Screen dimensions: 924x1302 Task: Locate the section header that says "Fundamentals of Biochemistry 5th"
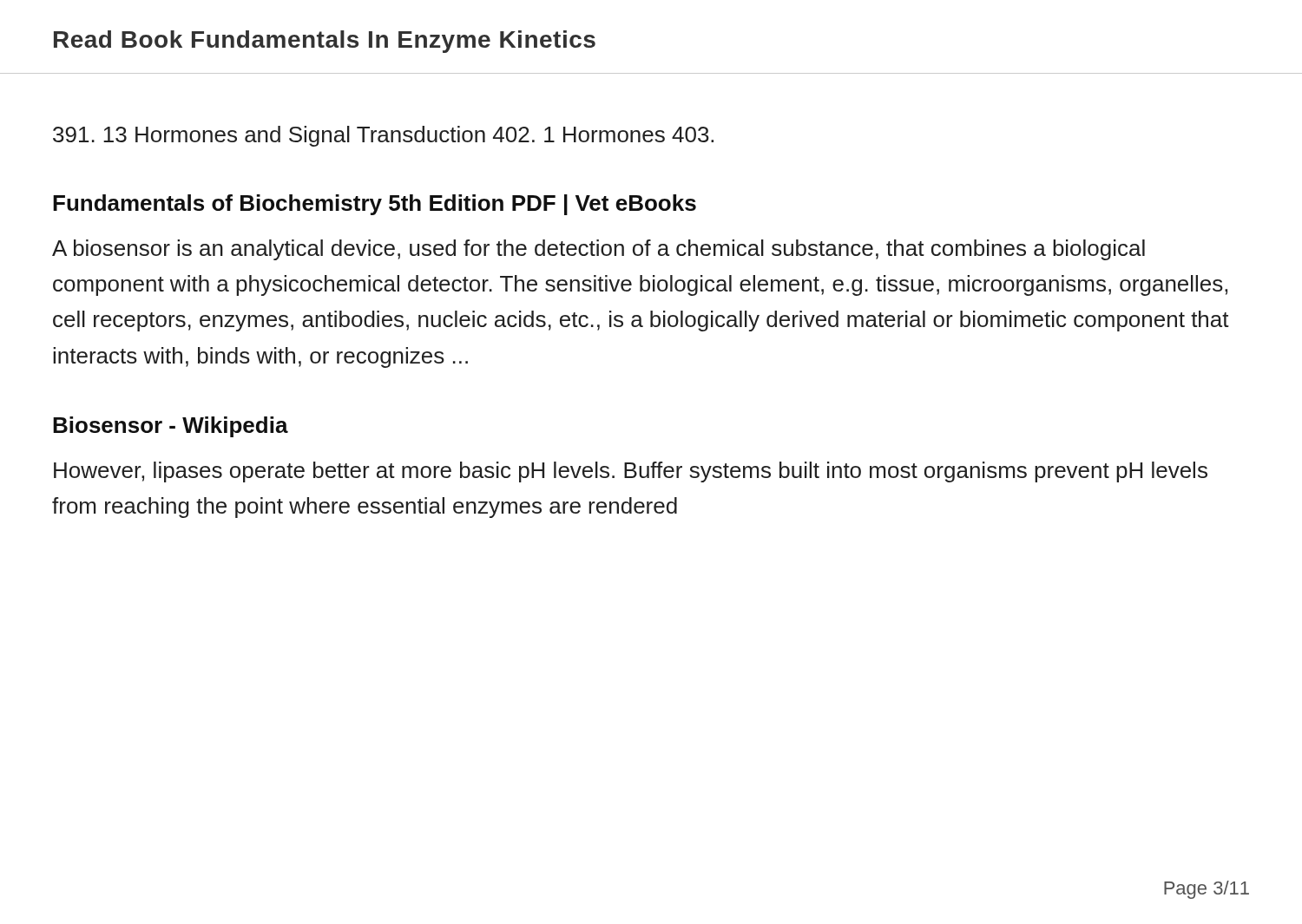(374, 203)
